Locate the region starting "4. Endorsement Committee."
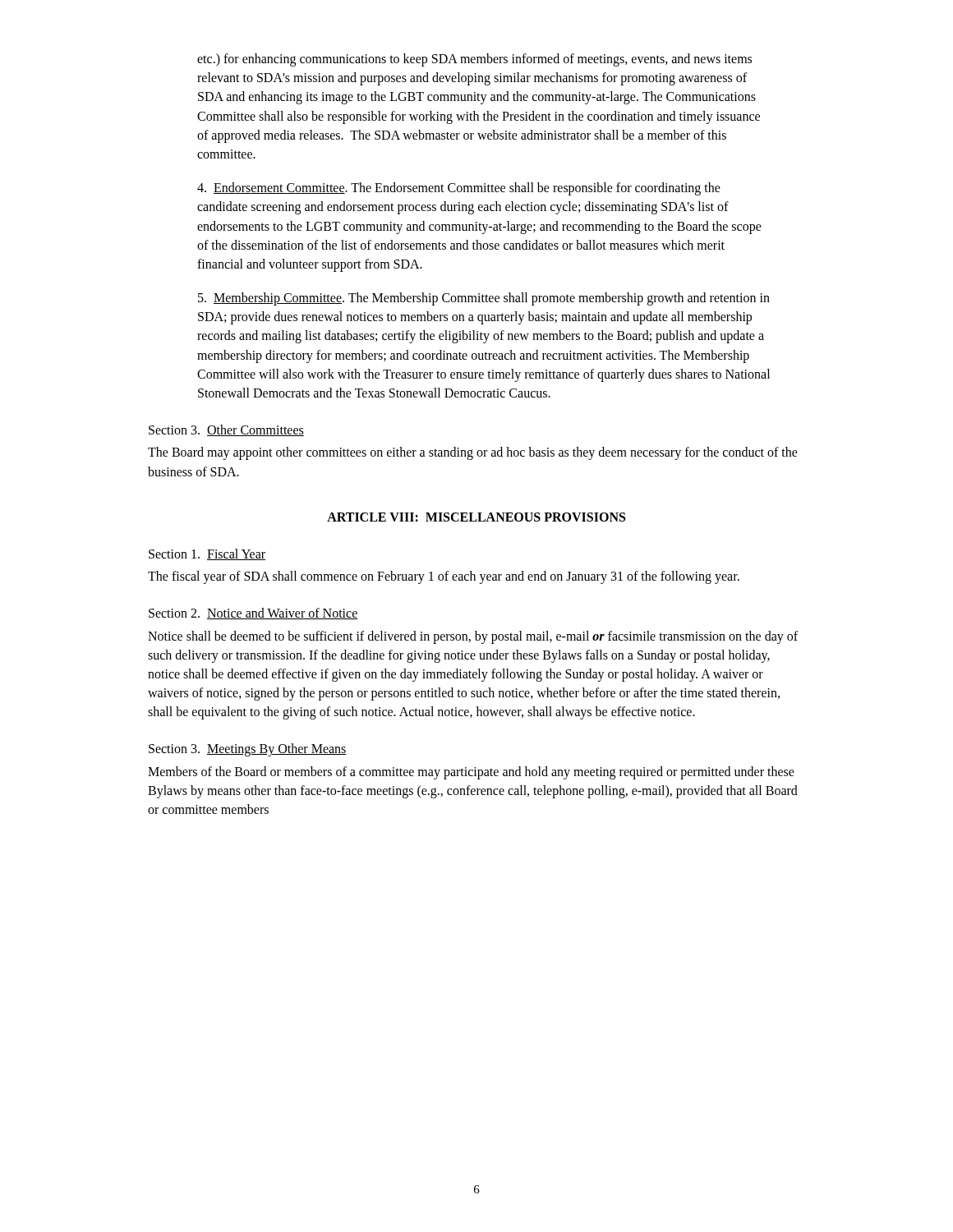 point(485,226)
